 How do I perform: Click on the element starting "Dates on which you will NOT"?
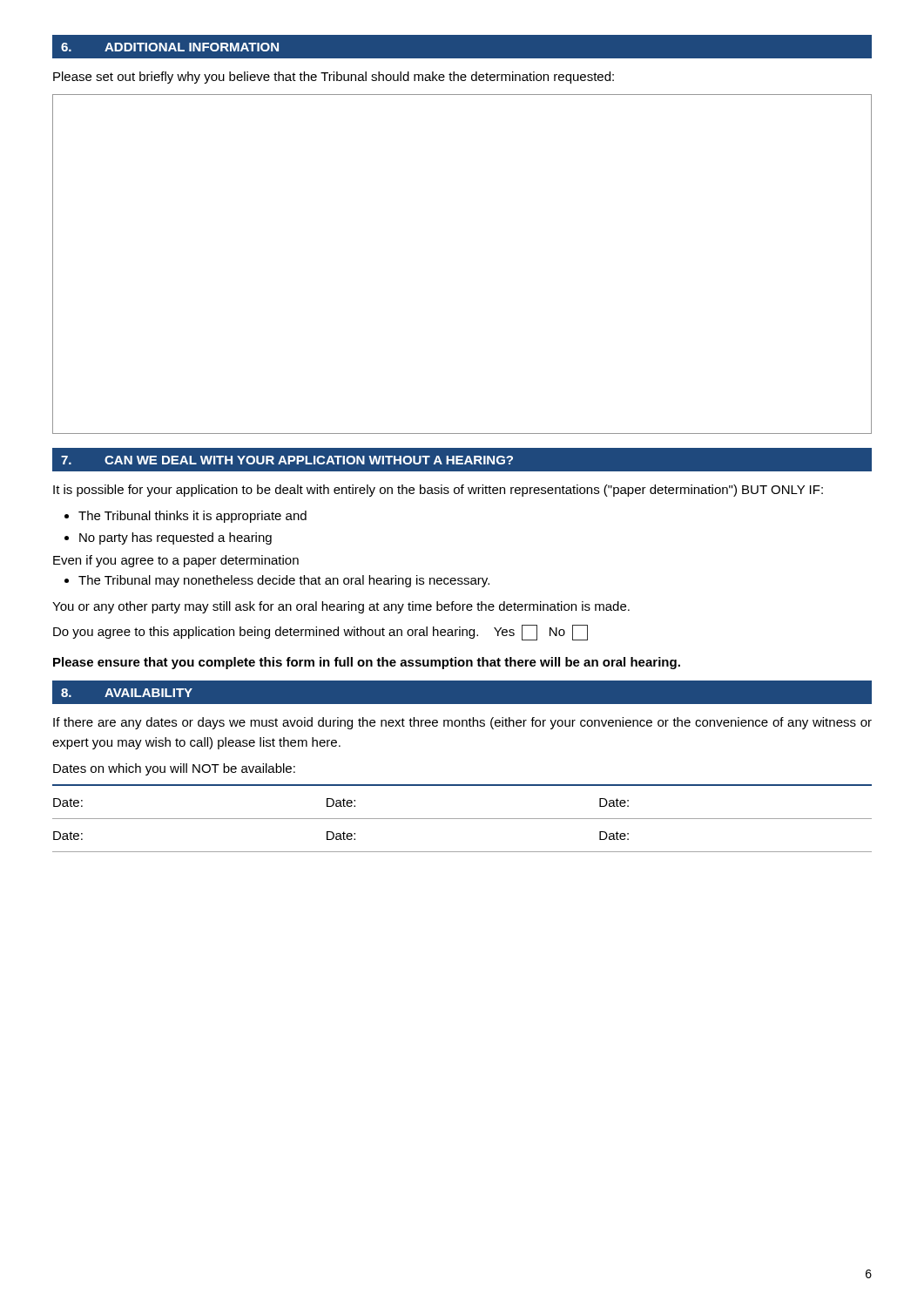(174, 768)
